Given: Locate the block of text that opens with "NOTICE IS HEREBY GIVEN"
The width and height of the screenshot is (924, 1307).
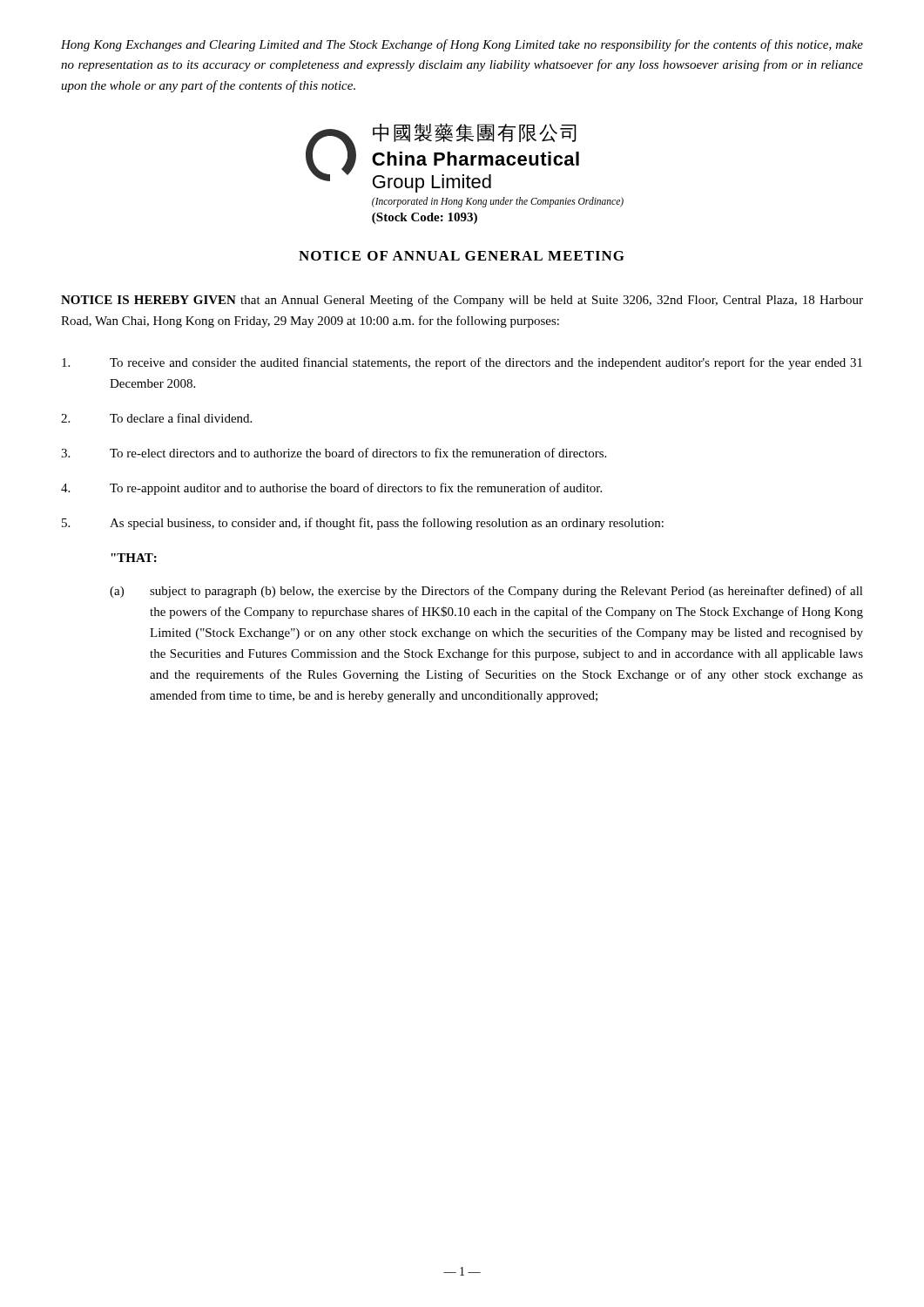Looking at the screenshot, I should tap(462, 310).
